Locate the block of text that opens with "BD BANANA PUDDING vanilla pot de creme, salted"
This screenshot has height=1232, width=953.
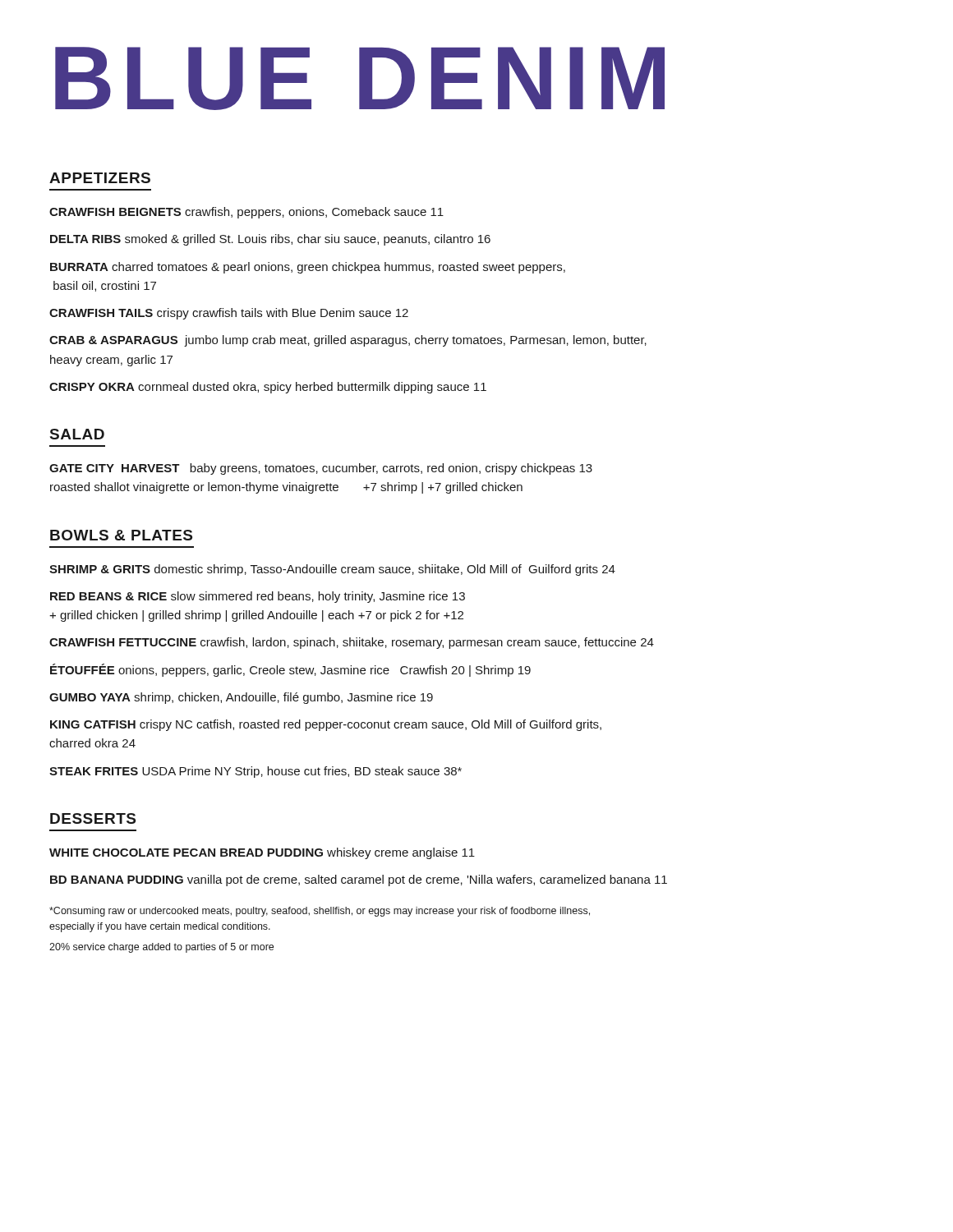coord(358,879)
